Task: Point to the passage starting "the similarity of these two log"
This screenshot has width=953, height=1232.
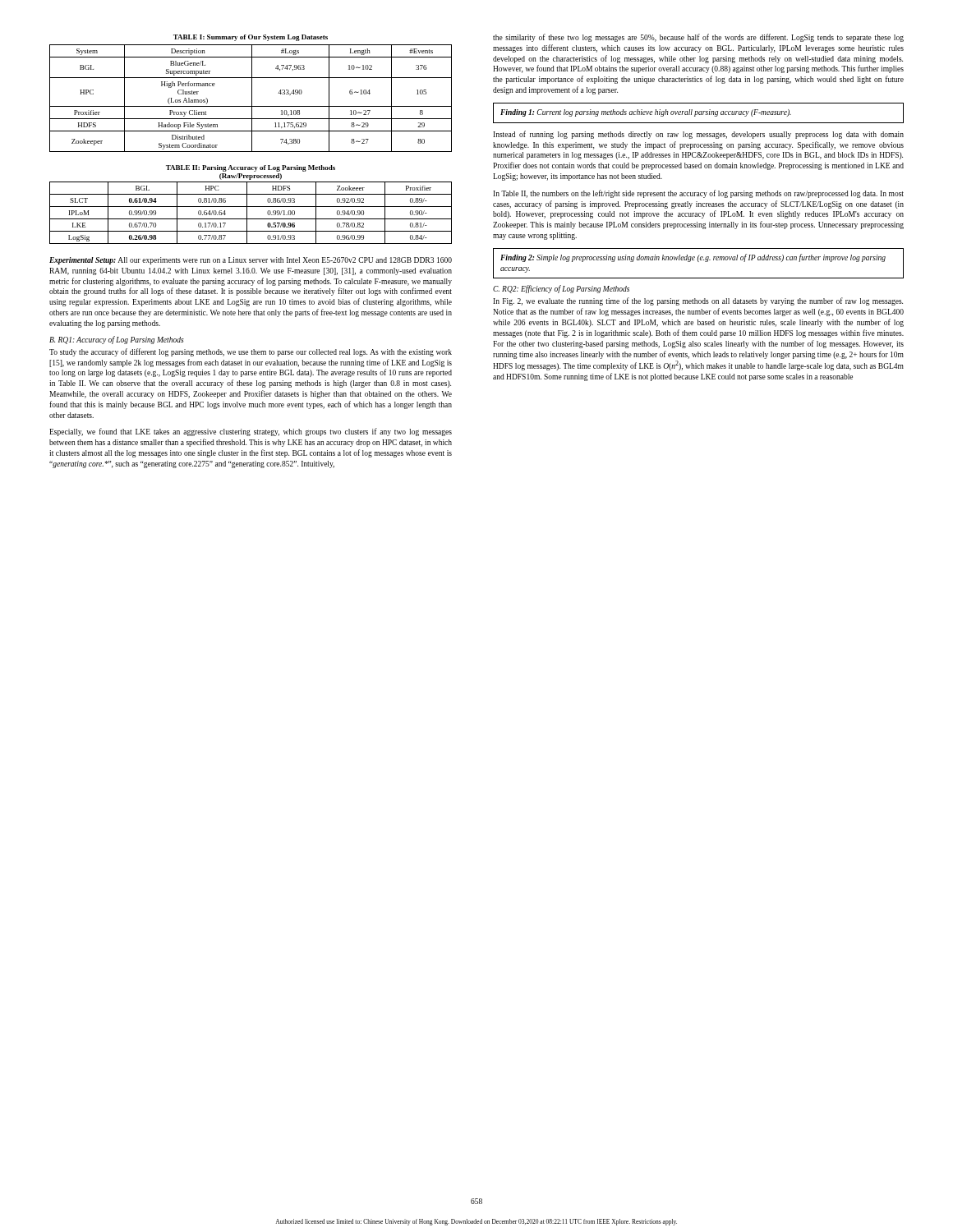Action: (698, 64)
